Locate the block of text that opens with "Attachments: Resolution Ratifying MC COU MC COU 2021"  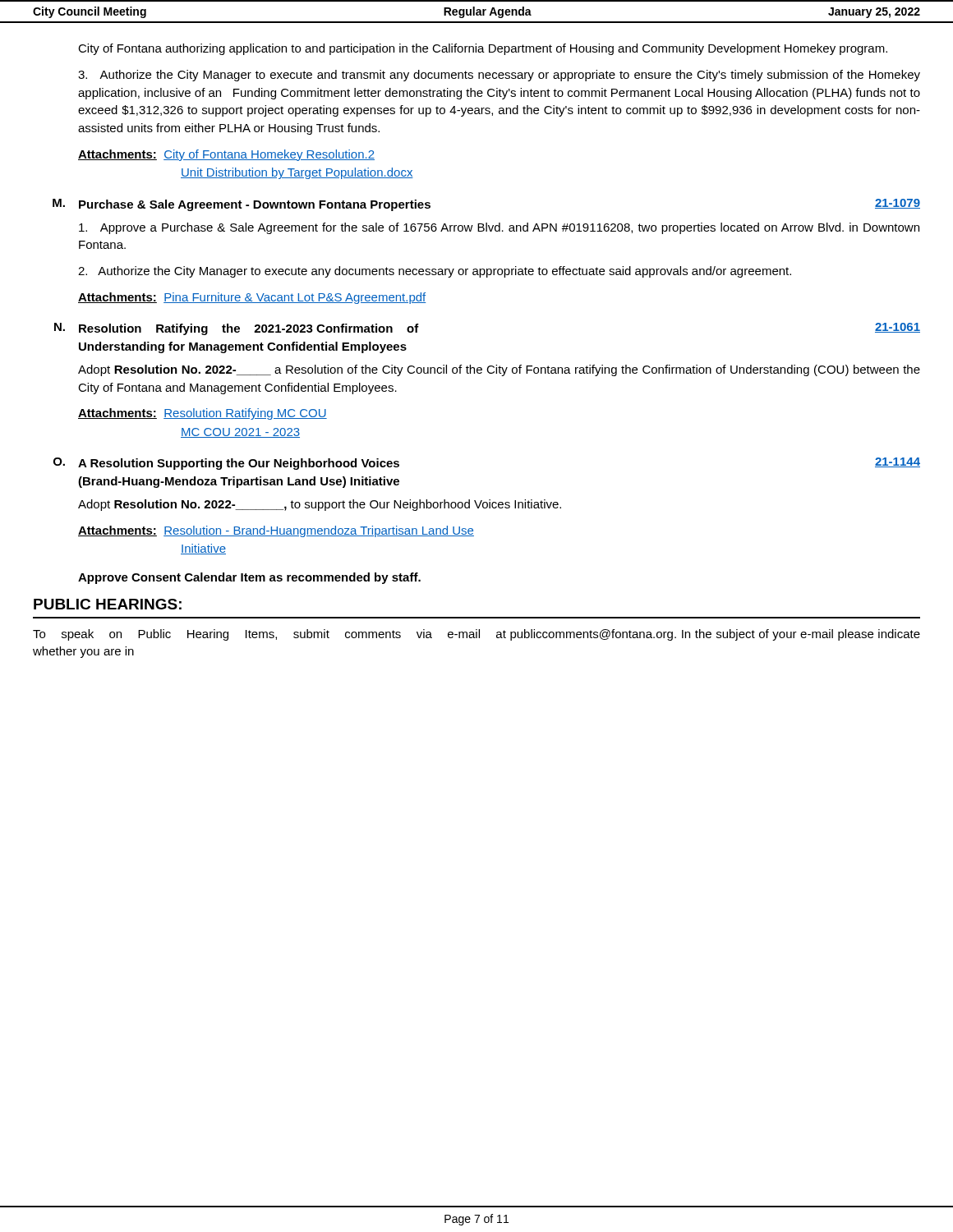(202, 422)
